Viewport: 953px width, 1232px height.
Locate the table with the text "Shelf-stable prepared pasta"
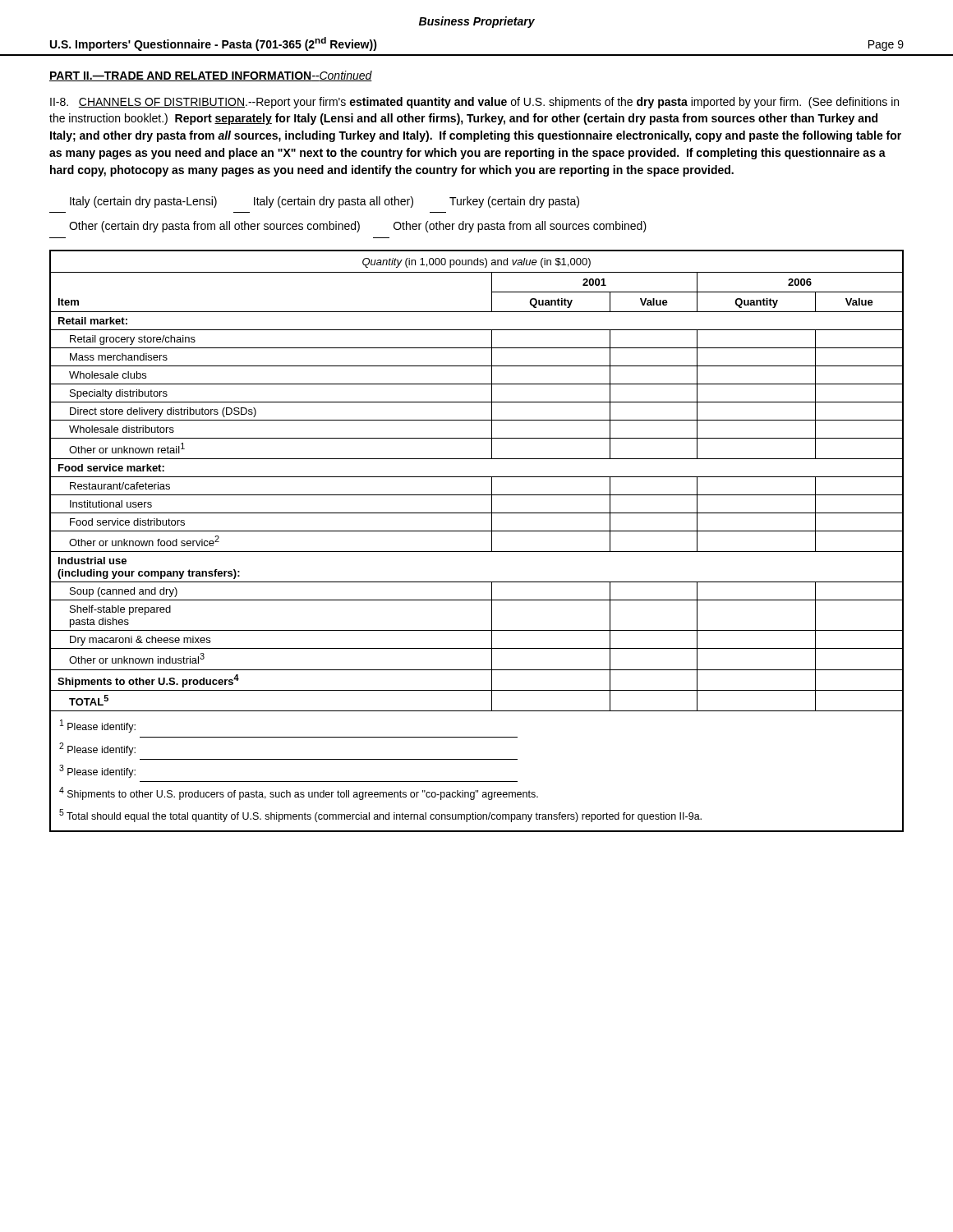(476, 541)
